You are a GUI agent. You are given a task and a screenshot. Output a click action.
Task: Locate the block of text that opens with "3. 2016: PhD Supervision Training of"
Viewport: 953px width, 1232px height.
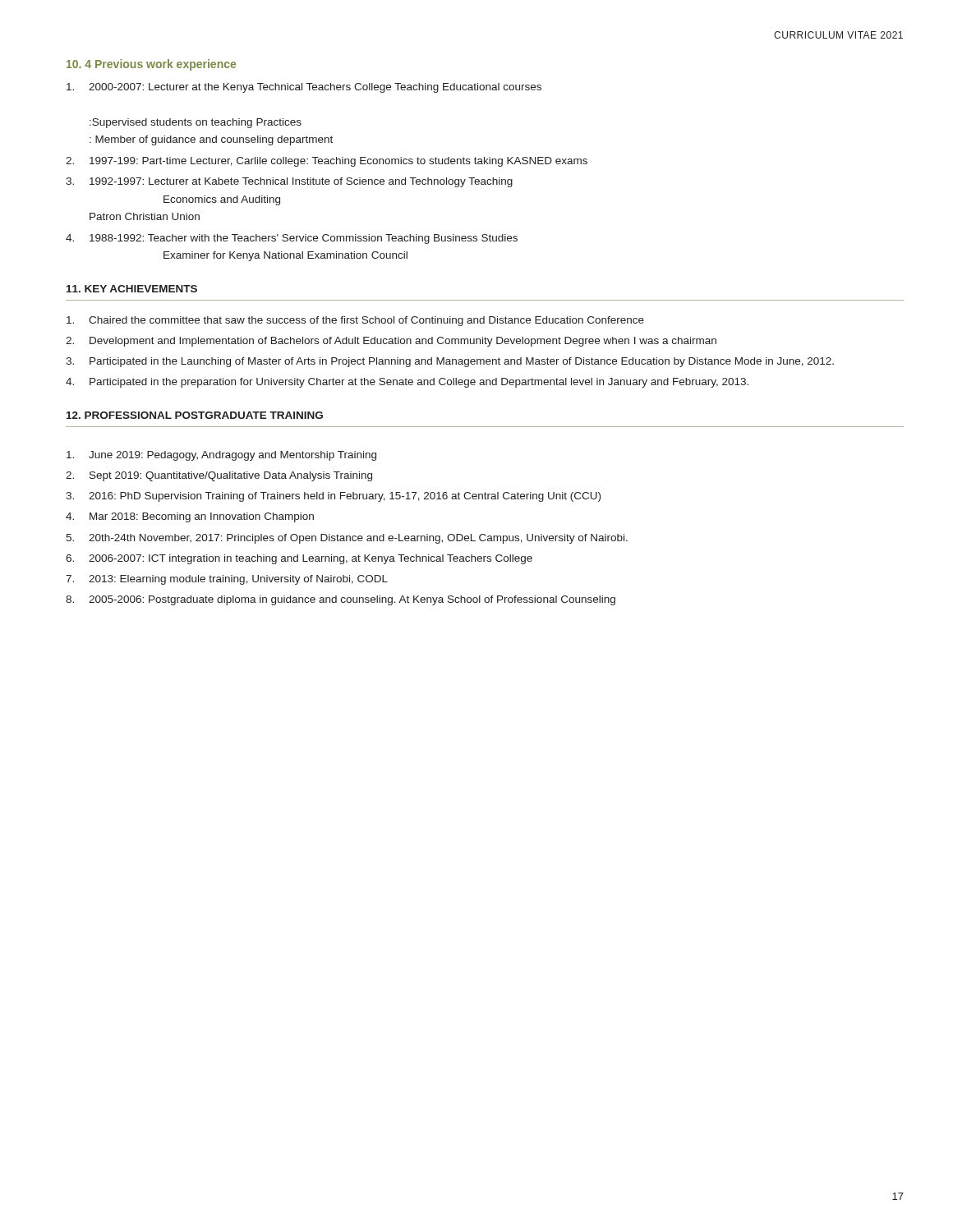click(485, 496)
